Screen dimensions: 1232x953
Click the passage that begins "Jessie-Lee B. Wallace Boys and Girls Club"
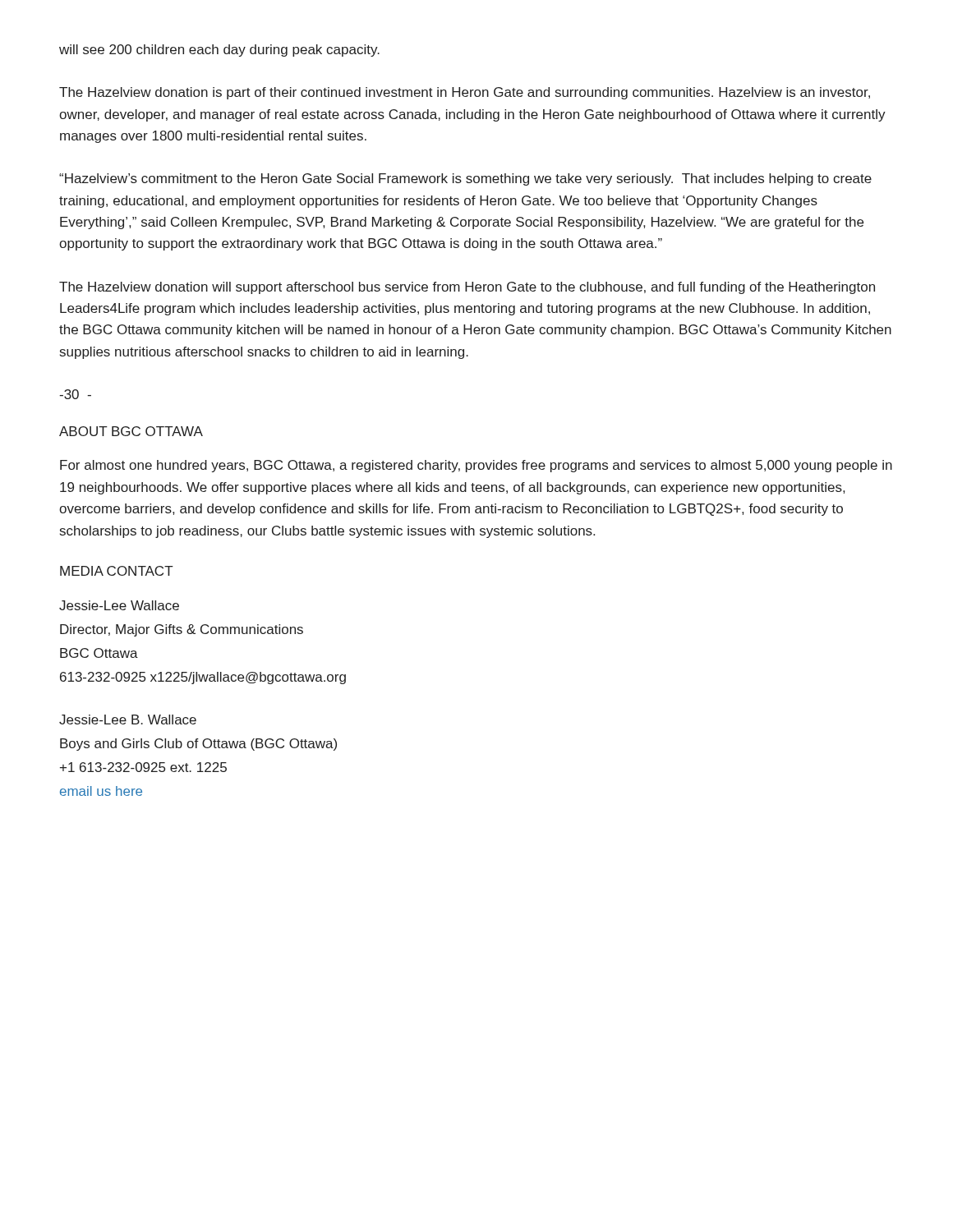pos(199,756)
